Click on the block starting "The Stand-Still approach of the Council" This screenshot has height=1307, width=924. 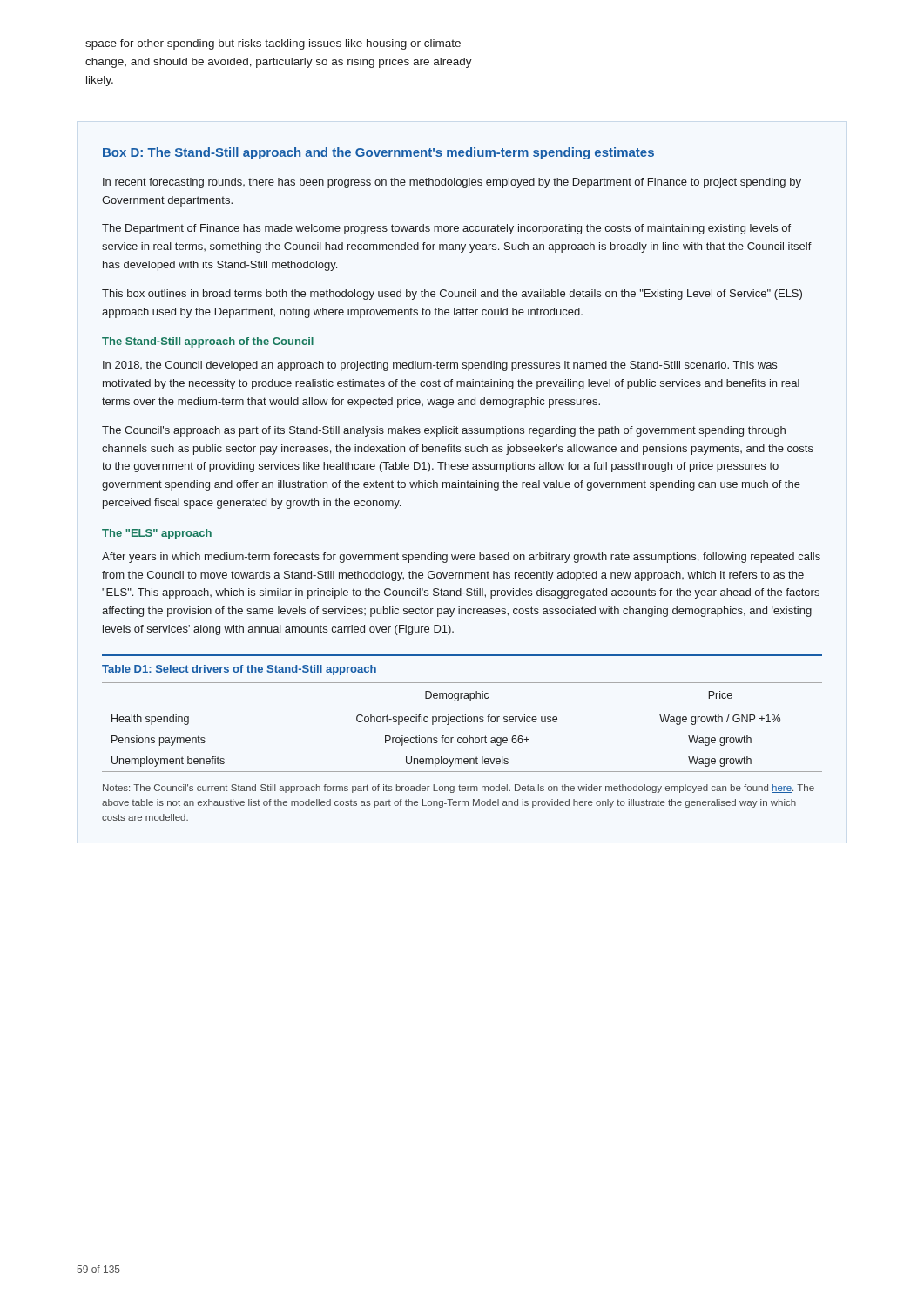point(208,341)
